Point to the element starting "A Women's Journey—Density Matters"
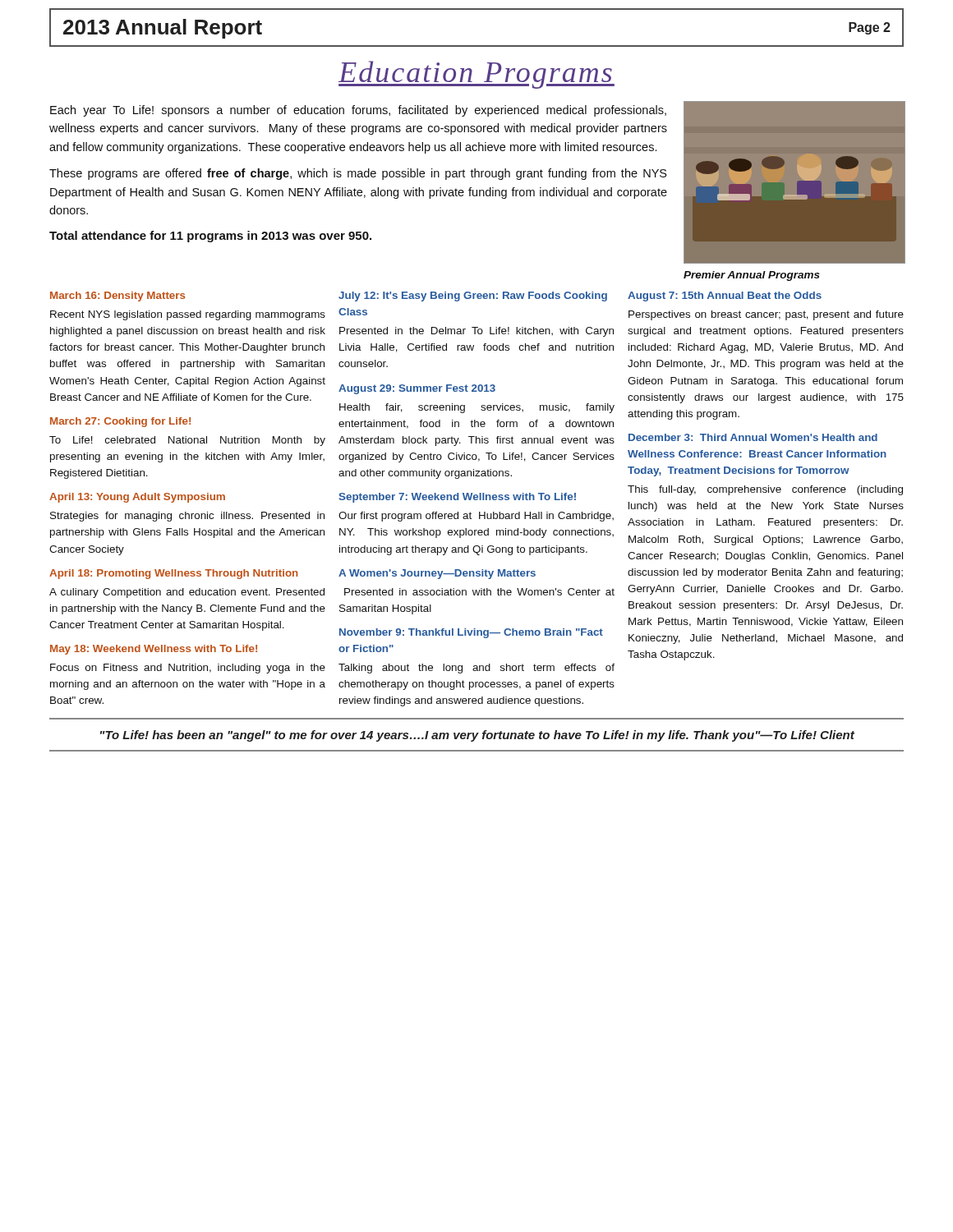This screenshot has width=953, height=1232. tap(437, 573)
